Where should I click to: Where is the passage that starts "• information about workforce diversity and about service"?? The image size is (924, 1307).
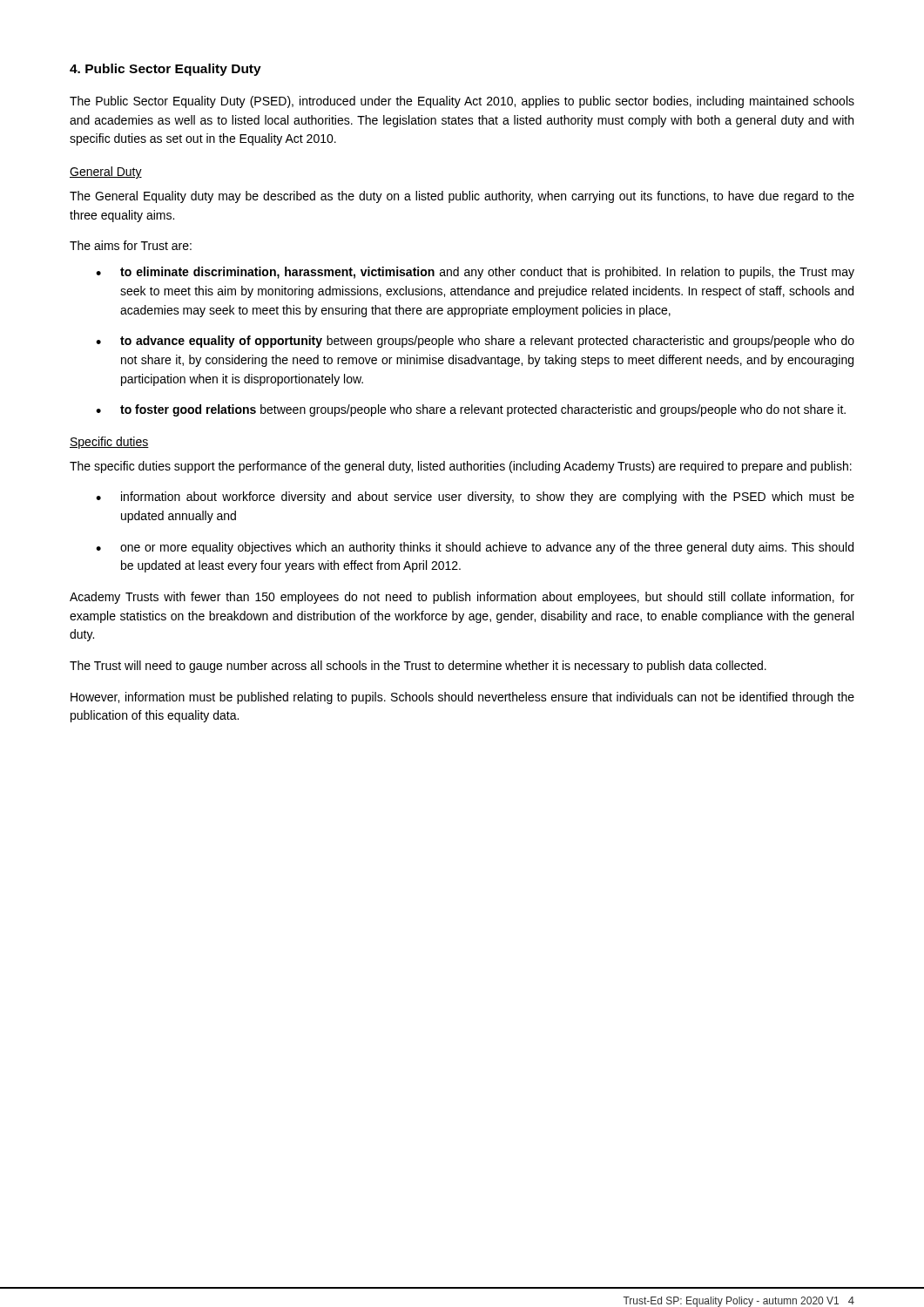(x=475, y=507)
